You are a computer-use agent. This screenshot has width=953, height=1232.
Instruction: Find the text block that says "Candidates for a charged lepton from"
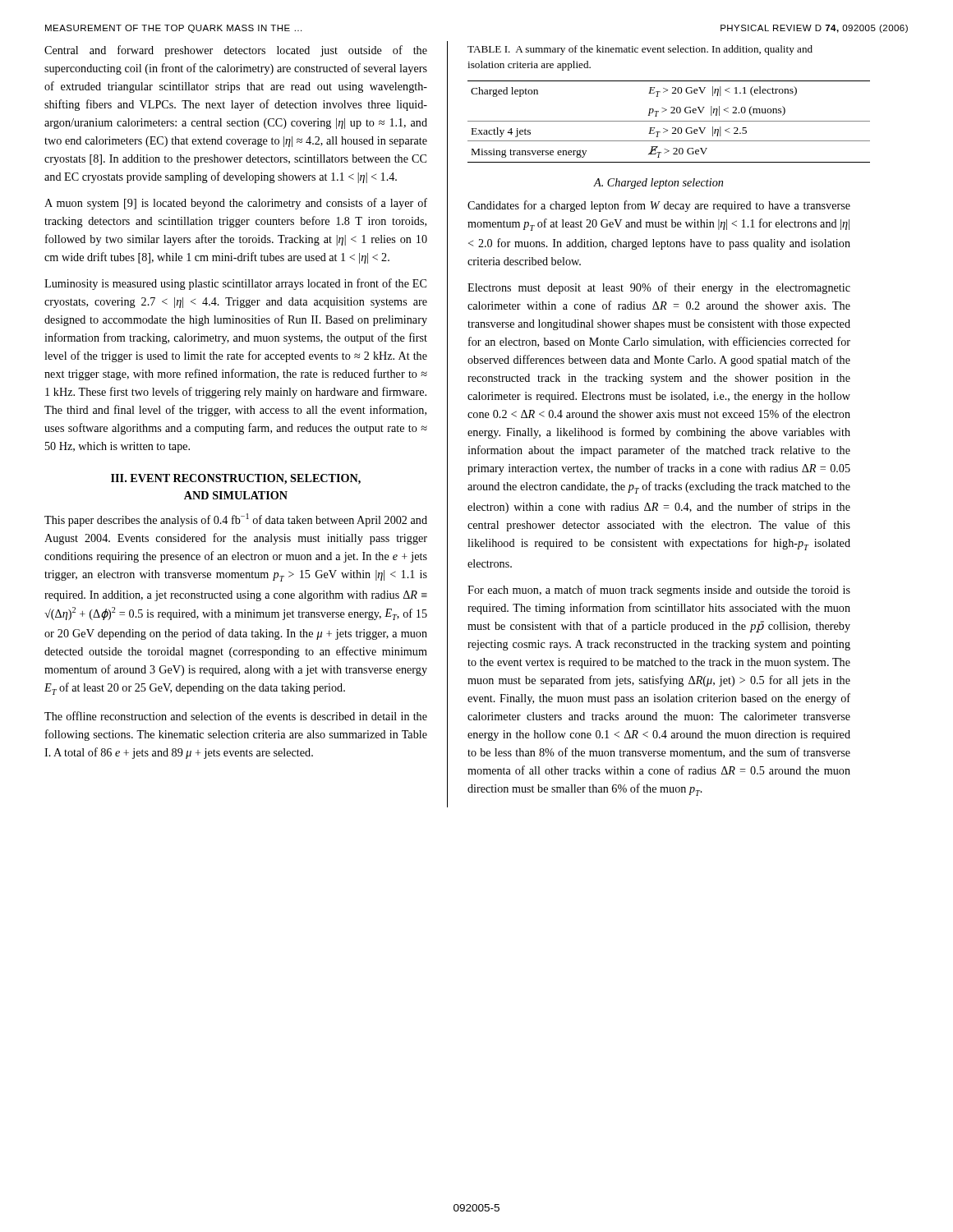659,233
